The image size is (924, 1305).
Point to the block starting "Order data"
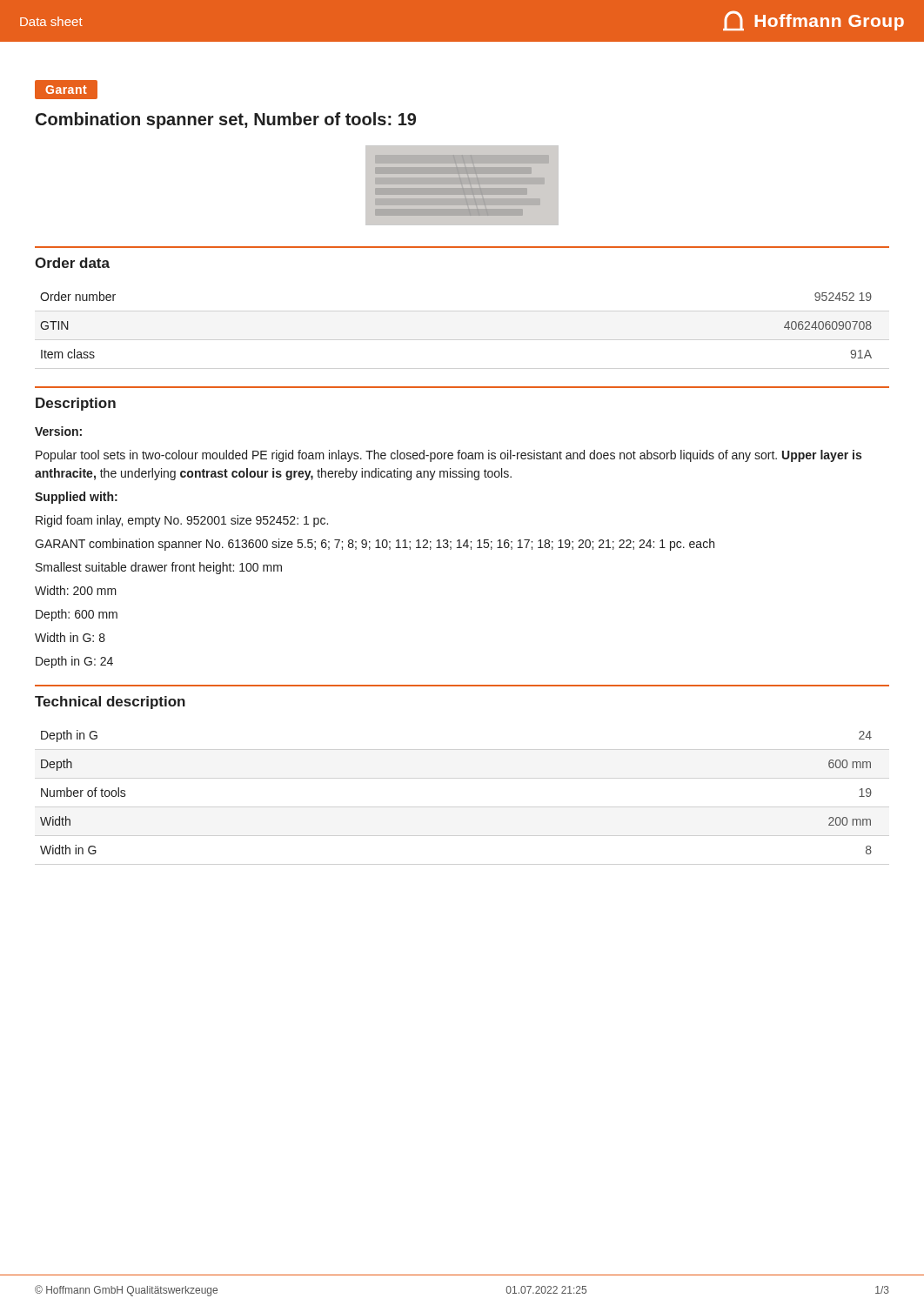[x=72, y=263]
